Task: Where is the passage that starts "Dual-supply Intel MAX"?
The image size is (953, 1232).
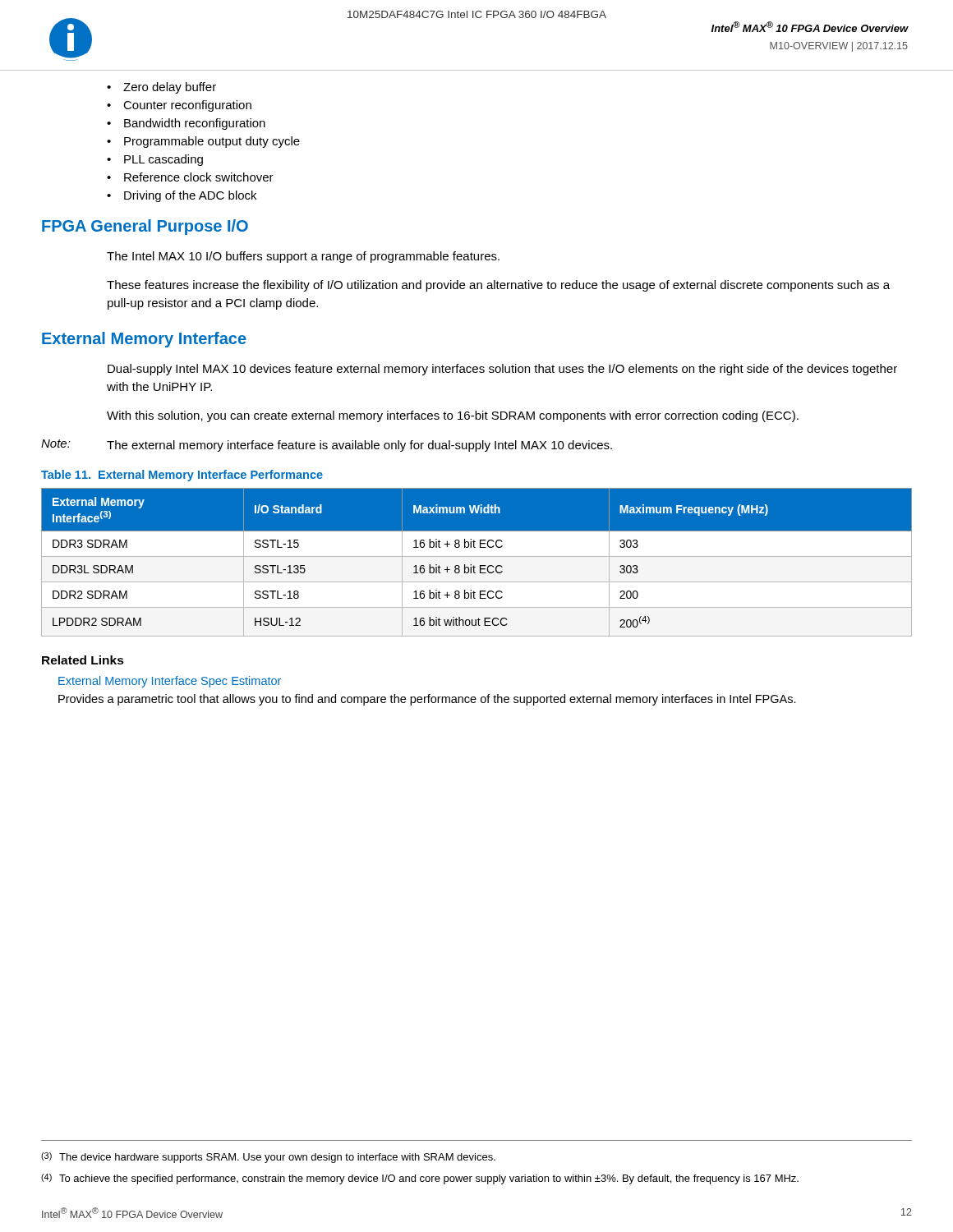Action: tap(502, 377)
